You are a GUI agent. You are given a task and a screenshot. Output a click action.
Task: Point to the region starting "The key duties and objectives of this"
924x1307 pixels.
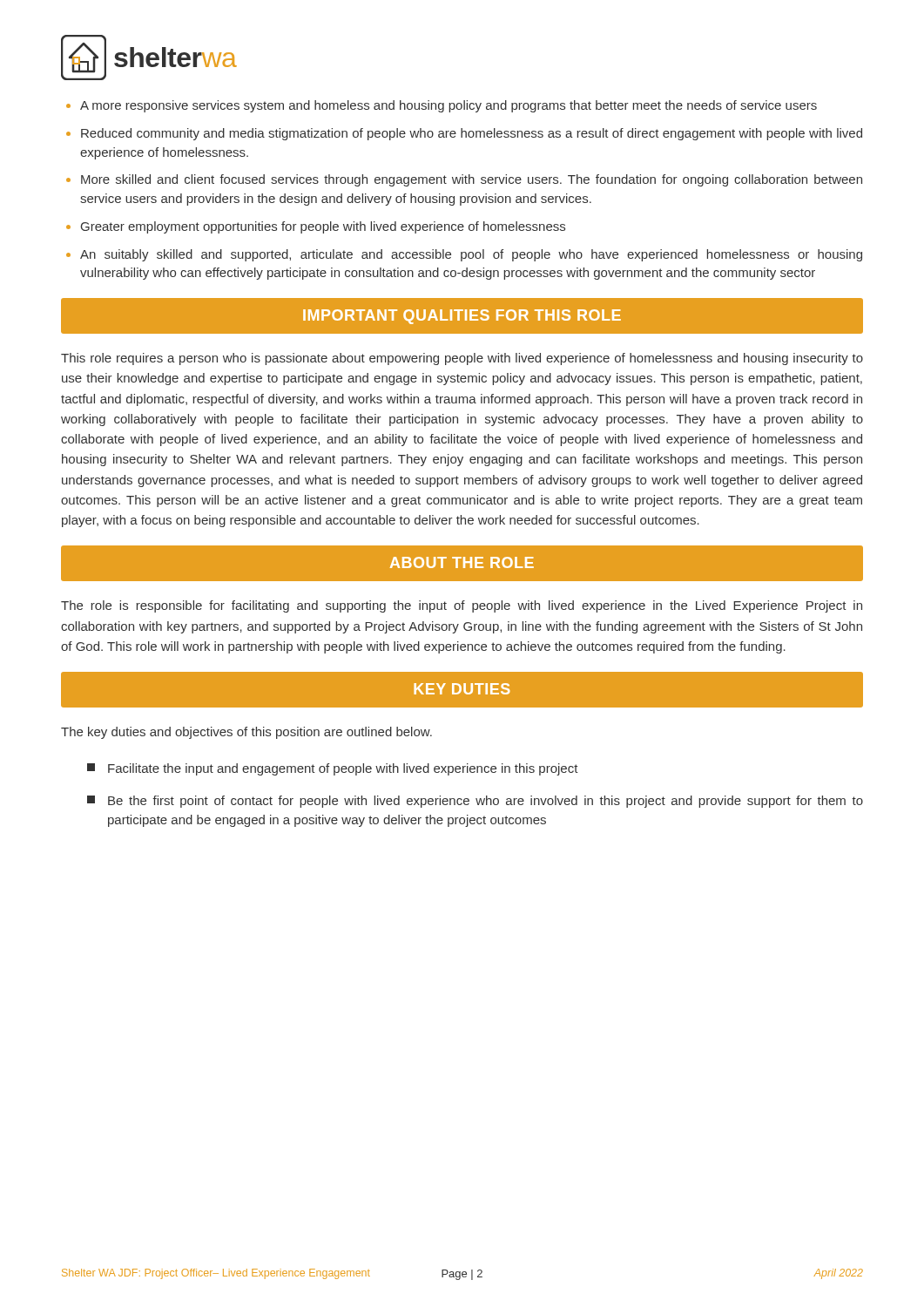tap(247, 731)
